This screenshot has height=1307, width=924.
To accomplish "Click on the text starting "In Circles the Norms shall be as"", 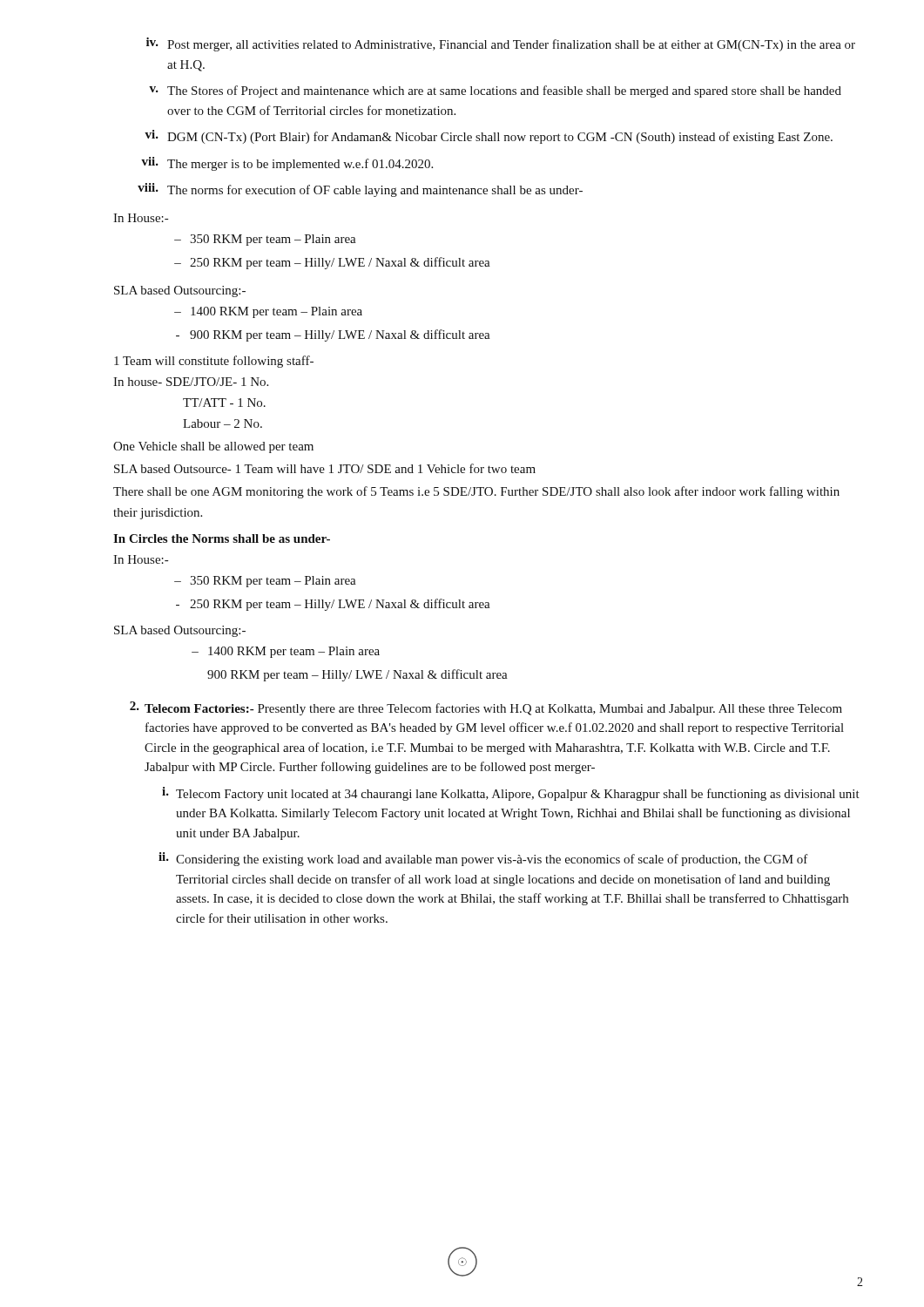I will click(222, 538).
